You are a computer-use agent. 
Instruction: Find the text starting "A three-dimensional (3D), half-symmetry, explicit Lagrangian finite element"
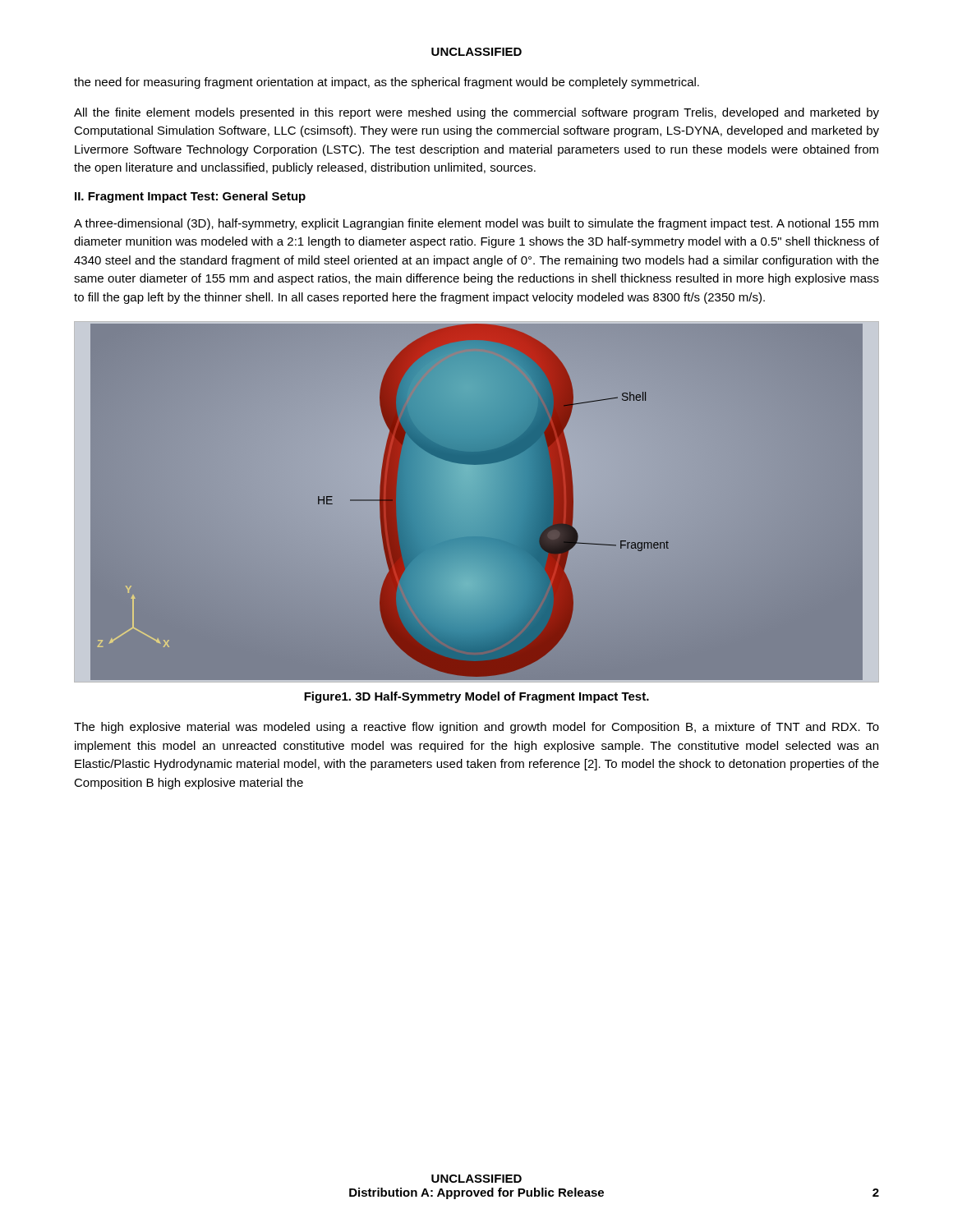(476, 260)
